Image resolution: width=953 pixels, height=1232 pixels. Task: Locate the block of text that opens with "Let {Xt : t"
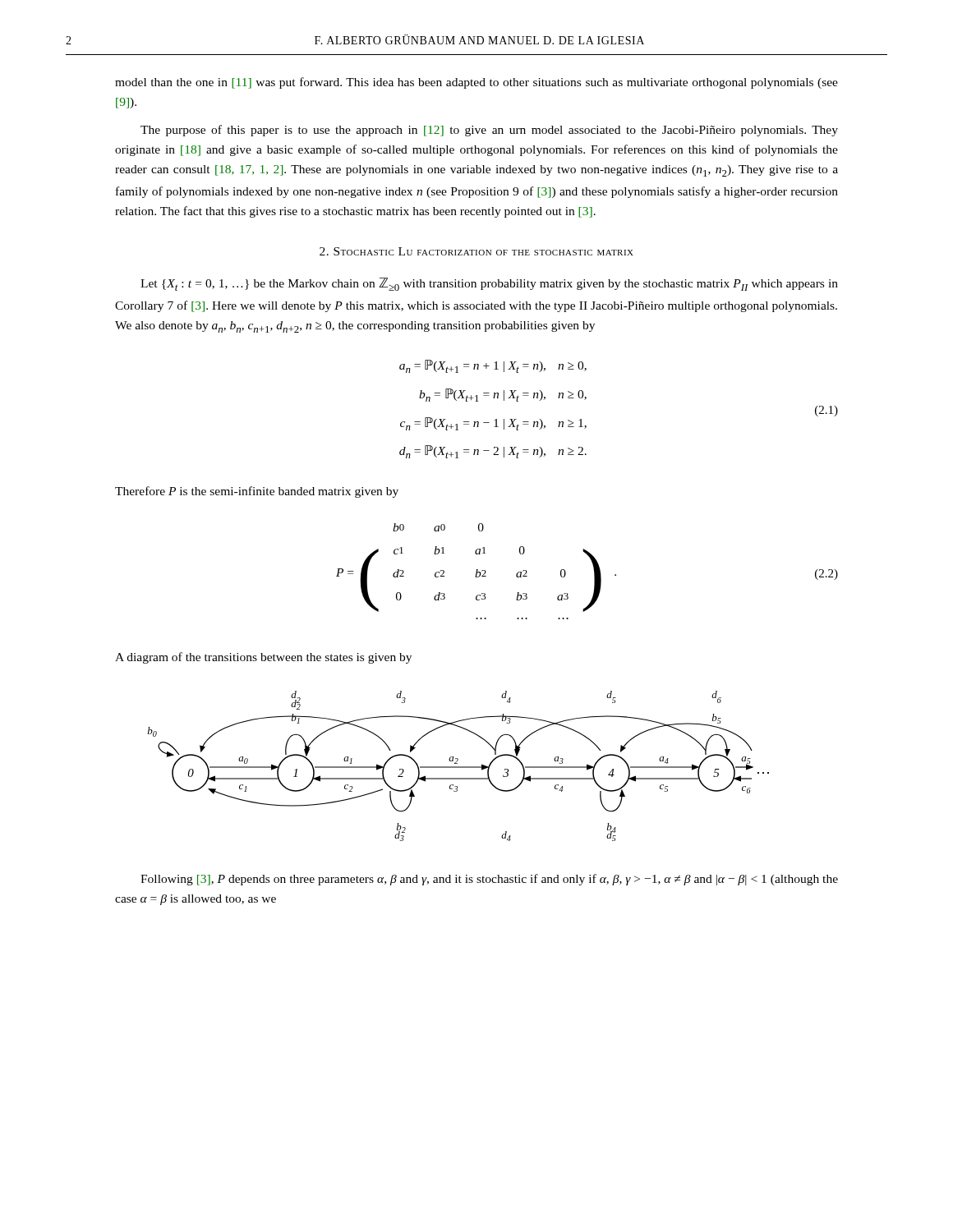pos(476,306)
